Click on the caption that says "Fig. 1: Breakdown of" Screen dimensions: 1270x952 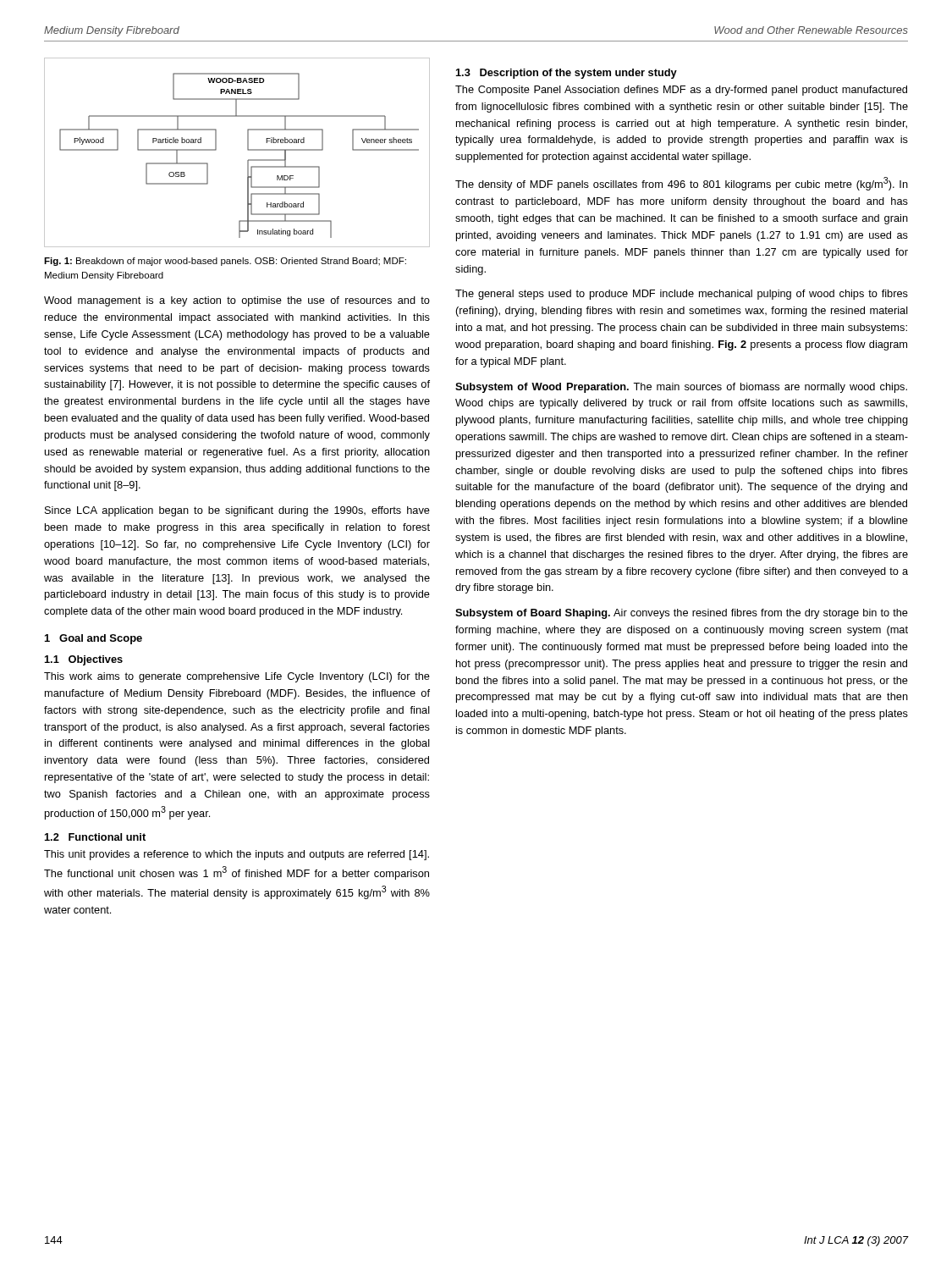[225, 268]
